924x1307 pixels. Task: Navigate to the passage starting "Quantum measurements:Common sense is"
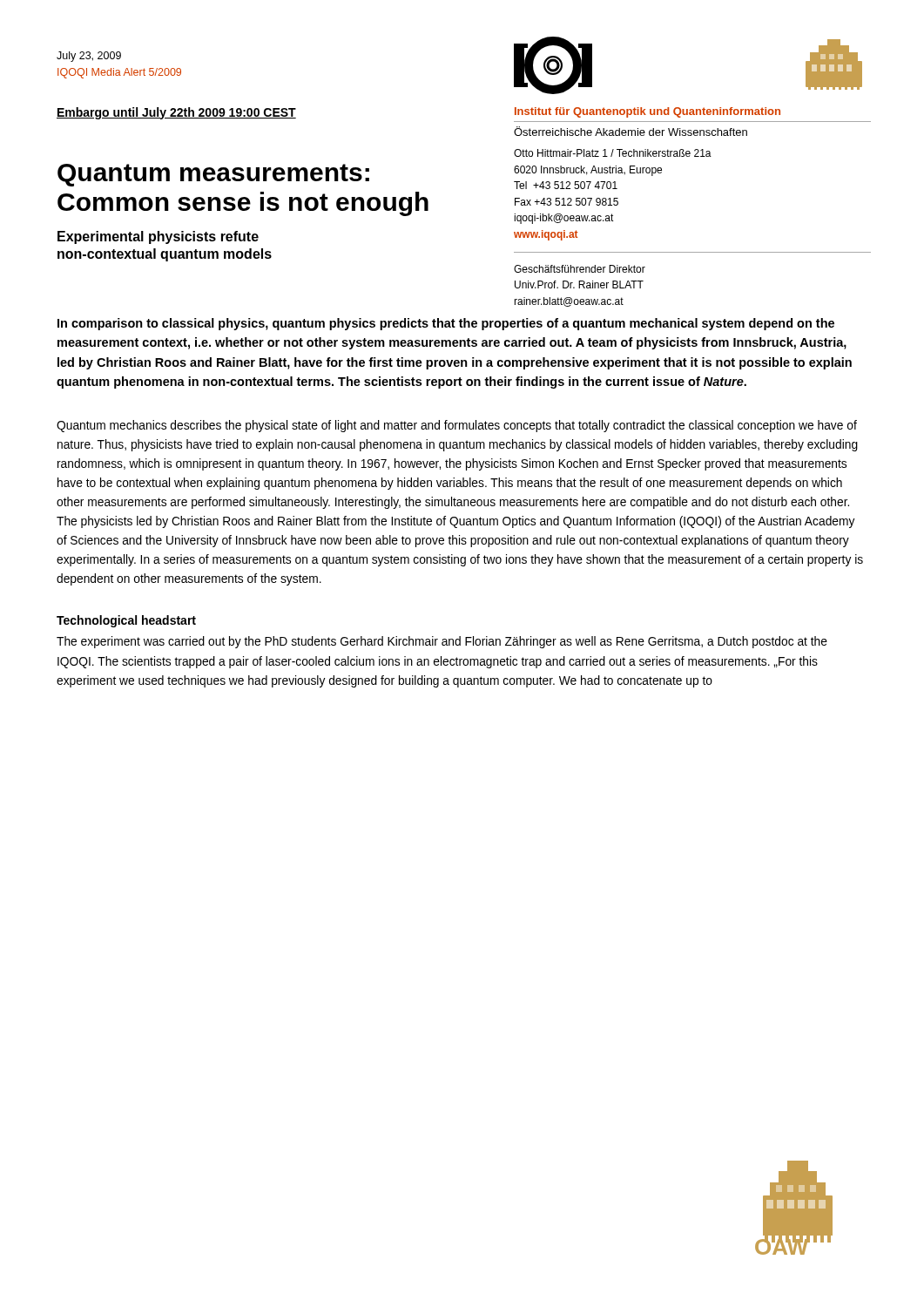(x=243, y=187)
